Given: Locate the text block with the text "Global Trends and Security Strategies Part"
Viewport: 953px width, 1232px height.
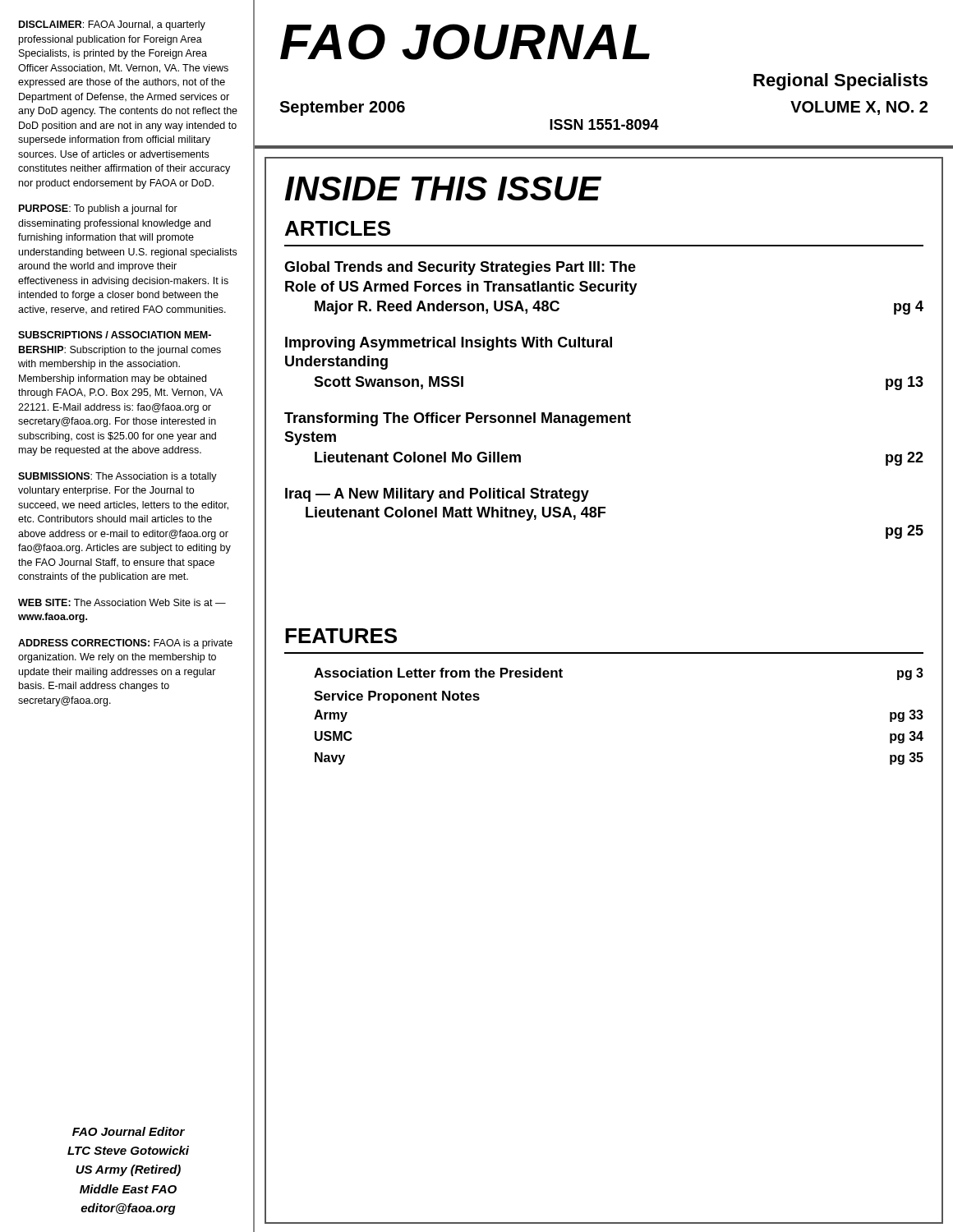Looking at the screenshot, I should click(x=604, y=287).
